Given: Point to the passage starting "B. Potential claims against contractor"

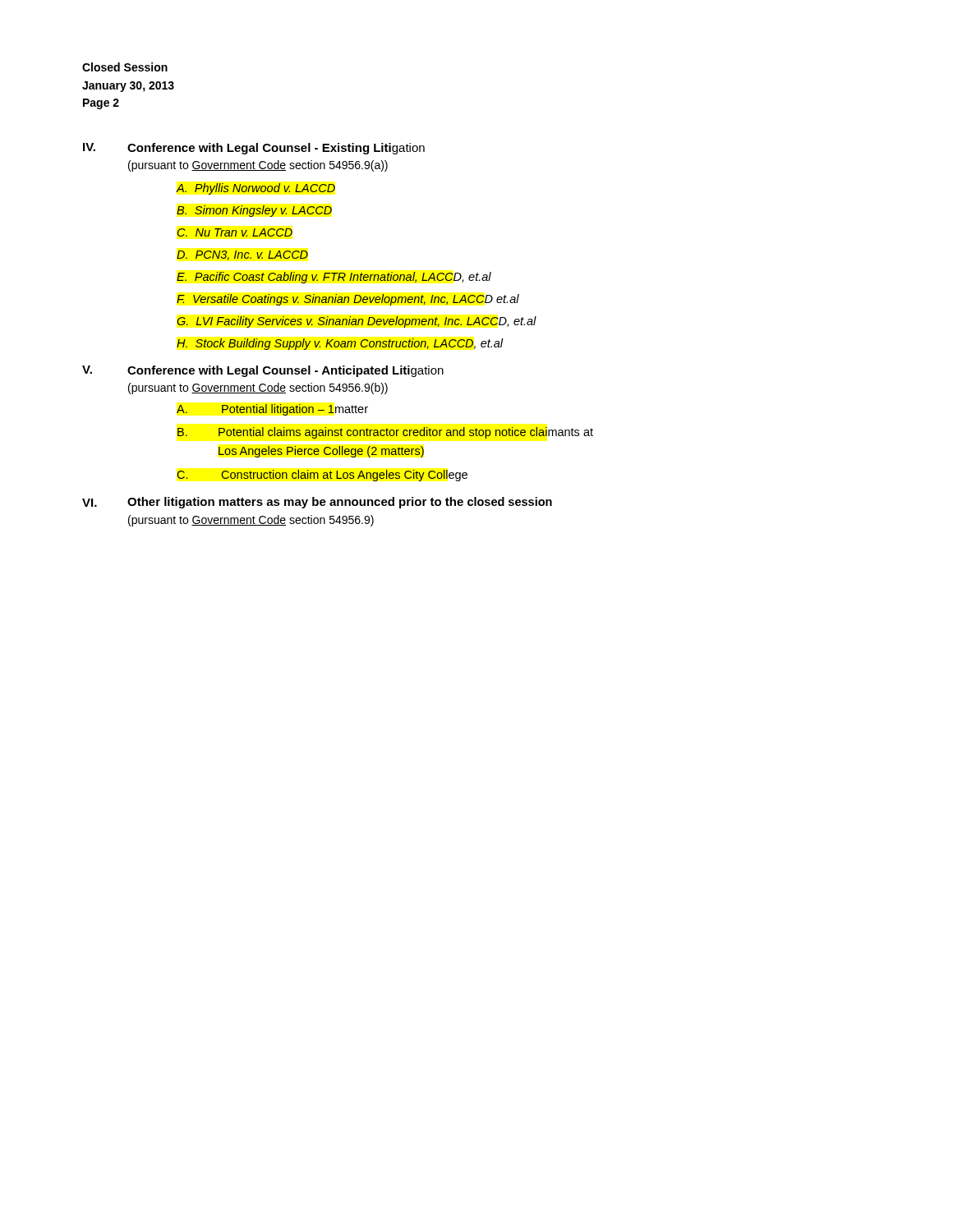Looking at the screenshot, I should point(385,433).
